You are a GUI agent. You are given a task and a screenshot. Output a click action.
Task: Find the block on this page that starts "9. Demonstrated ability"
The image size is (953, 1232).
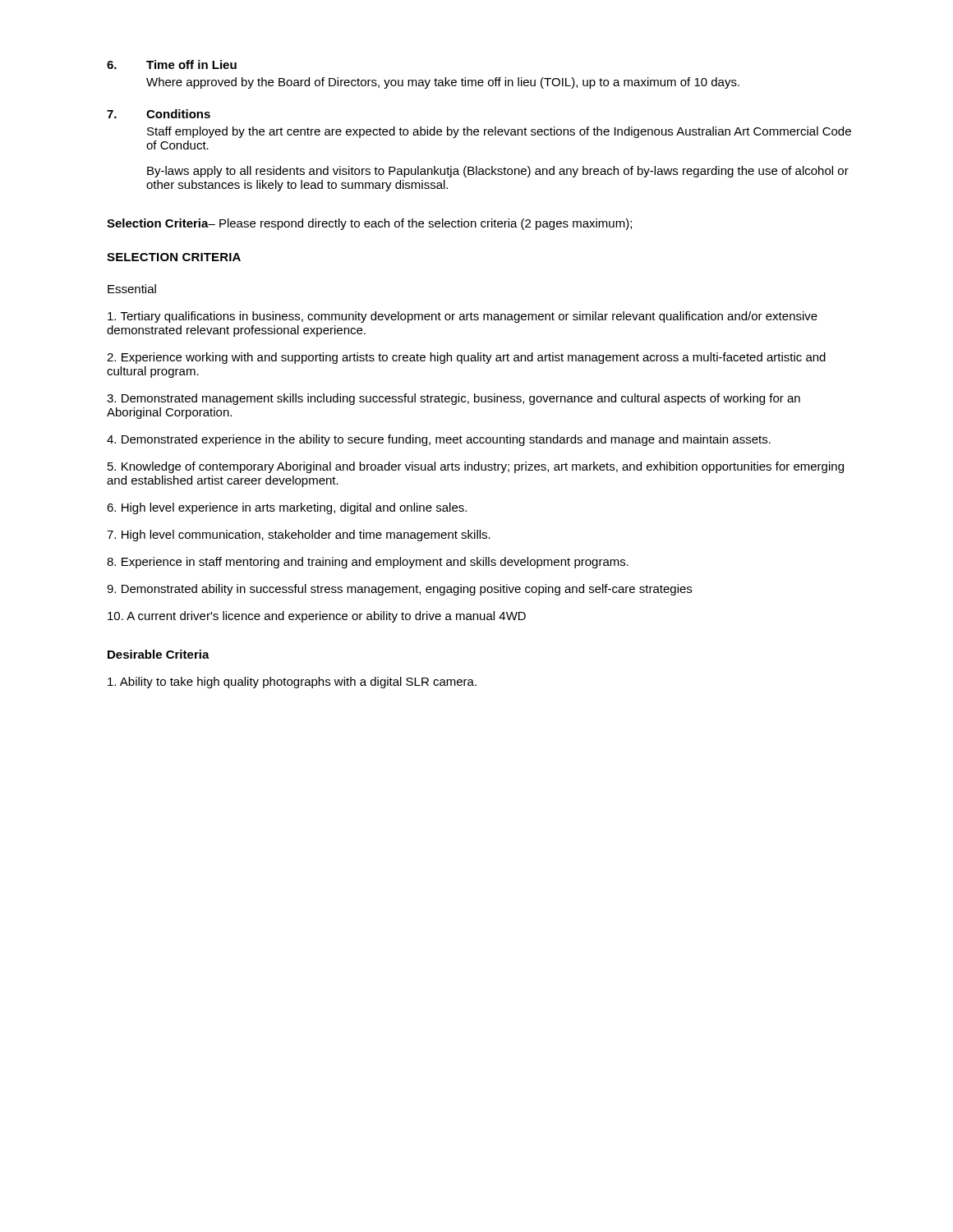[x=400, y=588]
